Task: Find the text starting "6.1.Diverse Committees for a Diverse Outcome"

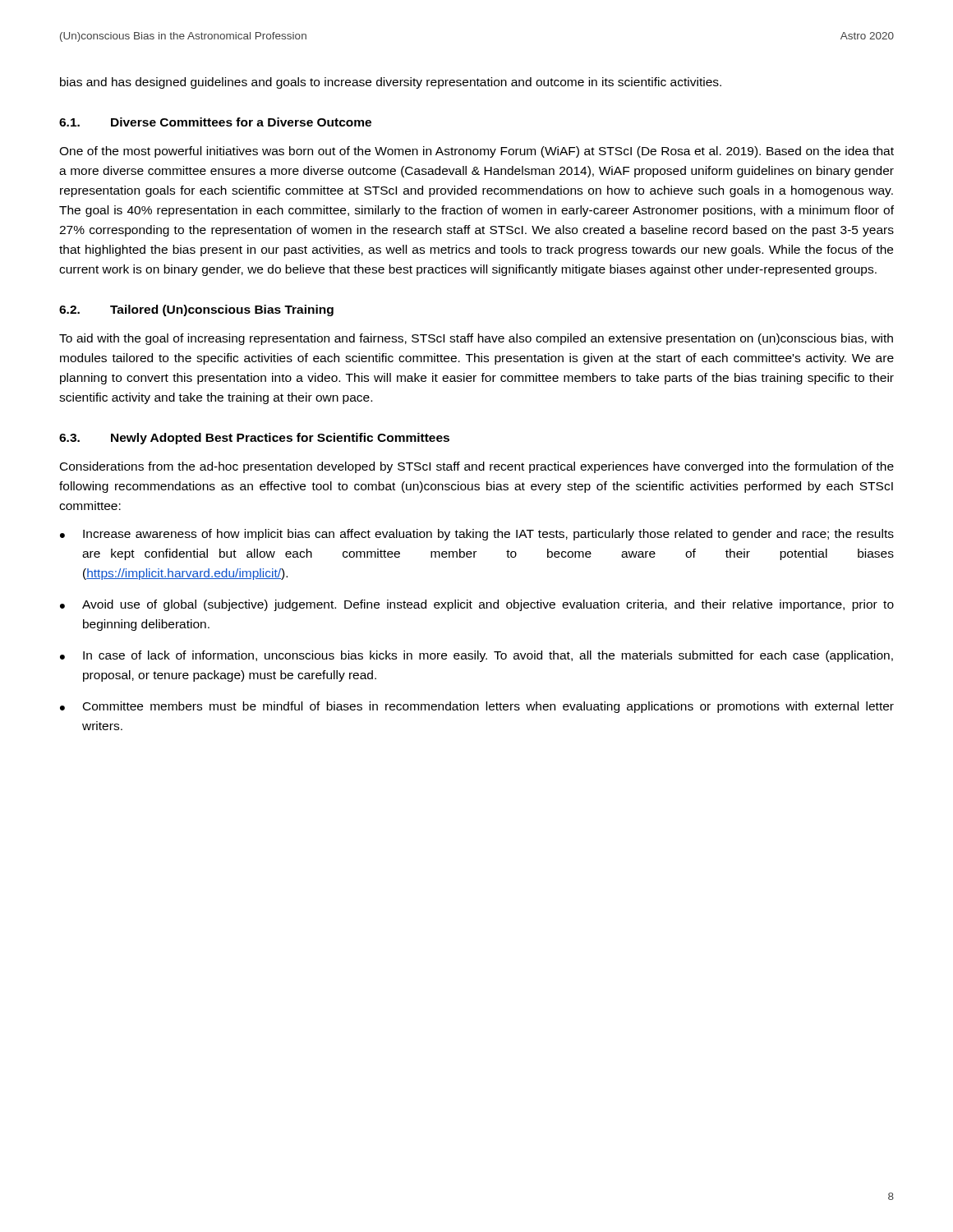Action: 216,122
